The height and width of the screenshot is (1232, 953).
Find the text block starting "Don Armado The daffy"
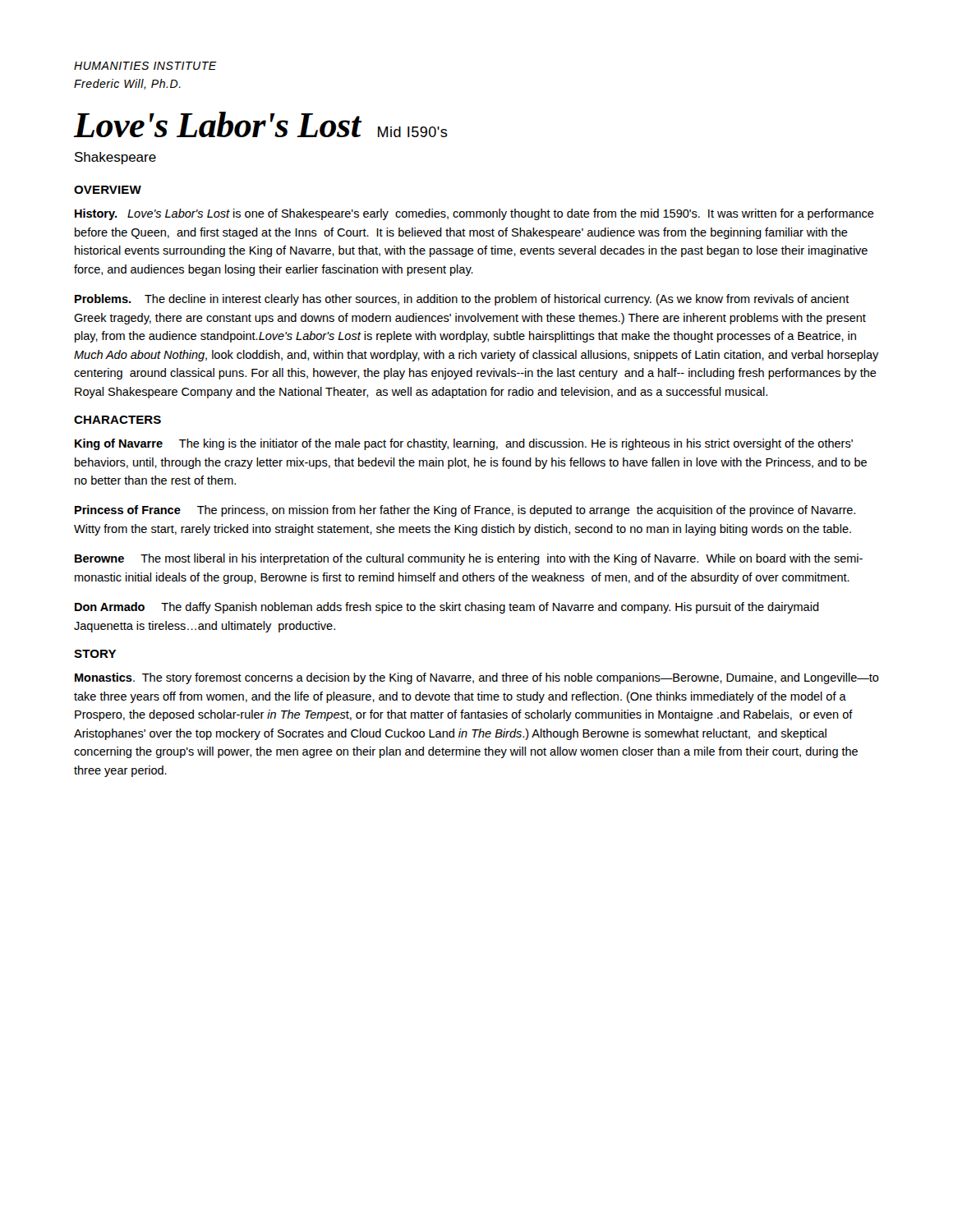tap(446, 616)
